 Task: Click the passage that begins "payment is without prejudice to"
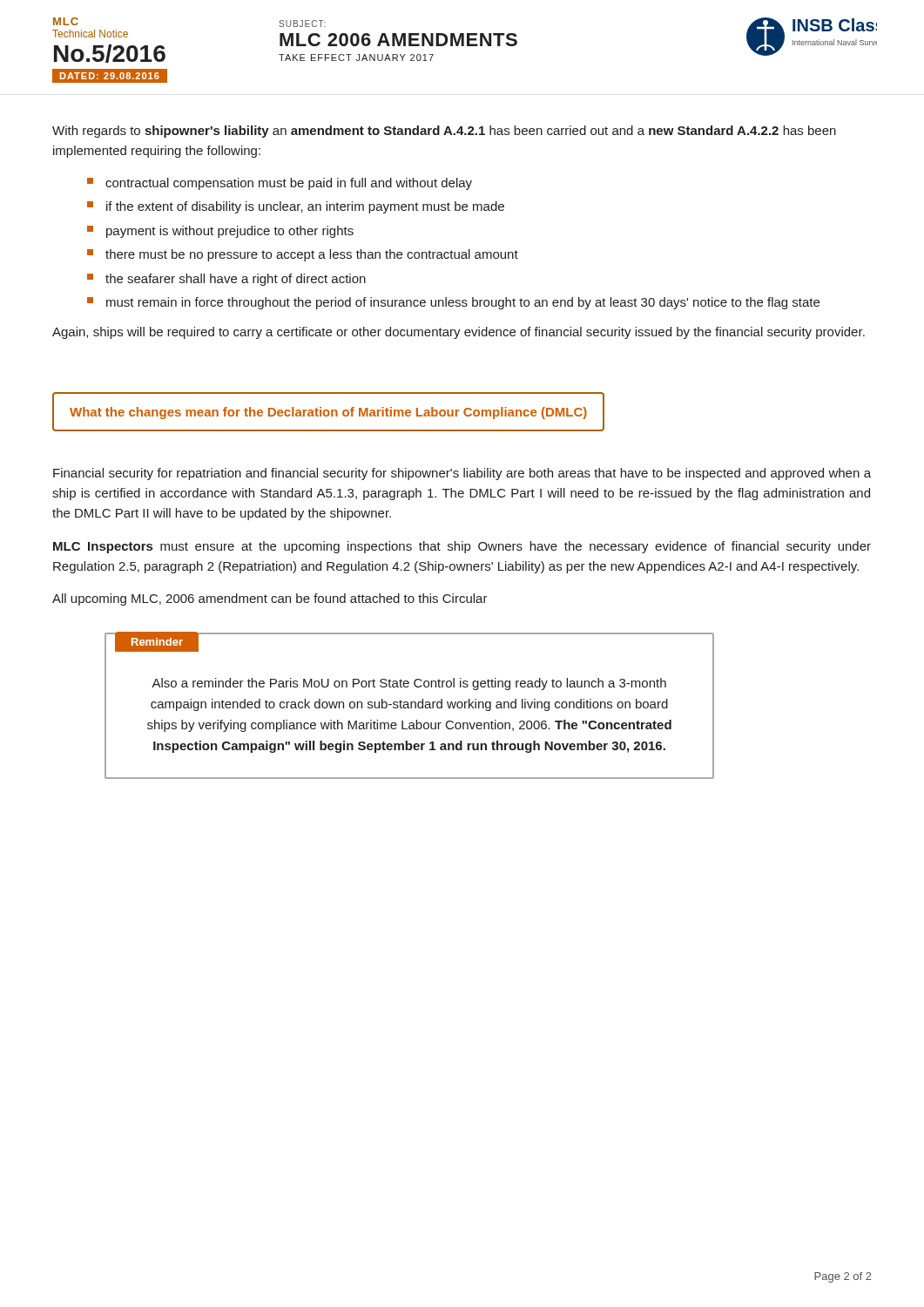coord(220,232)
